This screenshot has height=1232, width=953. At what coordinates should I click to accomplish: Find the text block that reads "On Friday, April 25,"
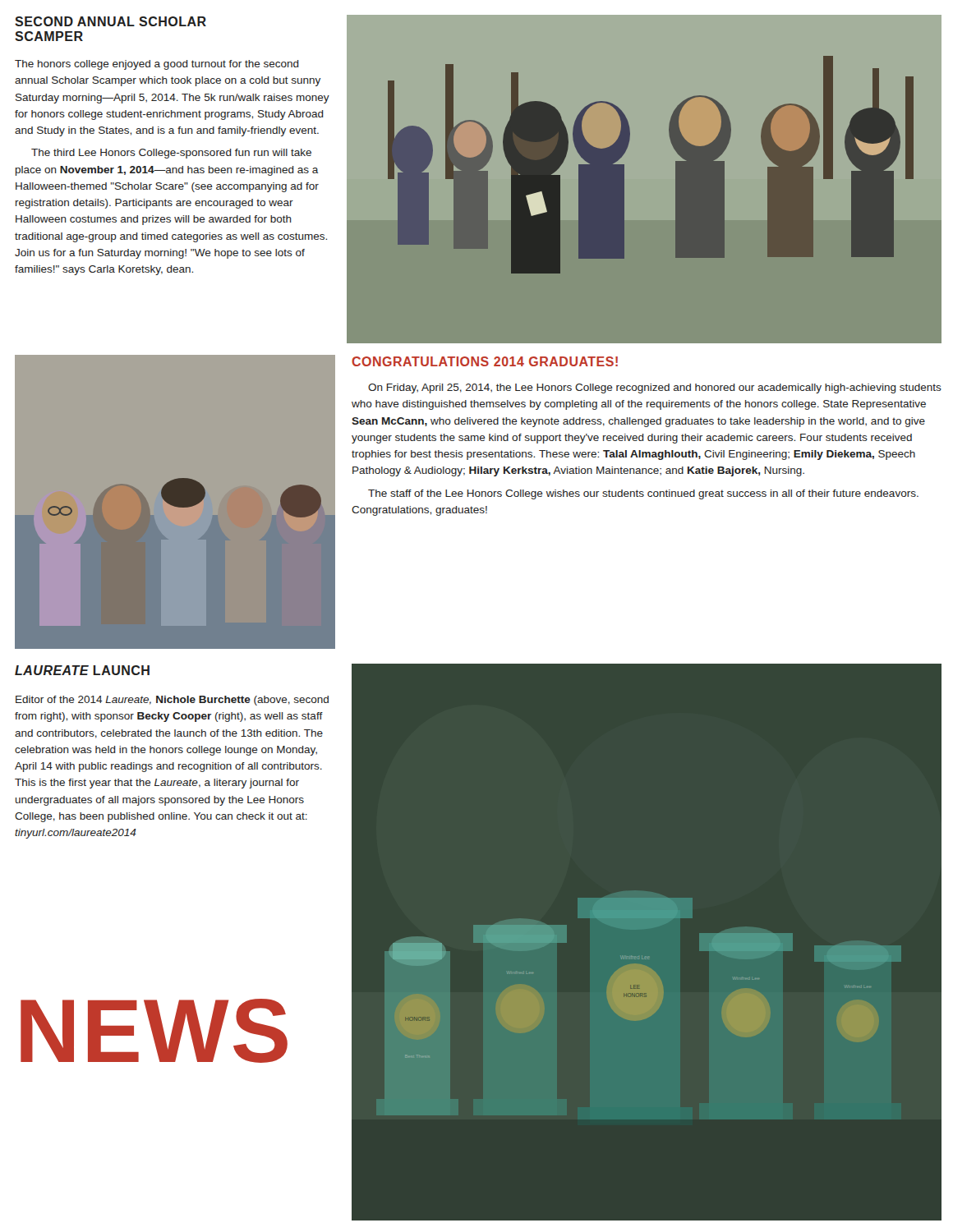pyautogui.click(x=647, y=449)
